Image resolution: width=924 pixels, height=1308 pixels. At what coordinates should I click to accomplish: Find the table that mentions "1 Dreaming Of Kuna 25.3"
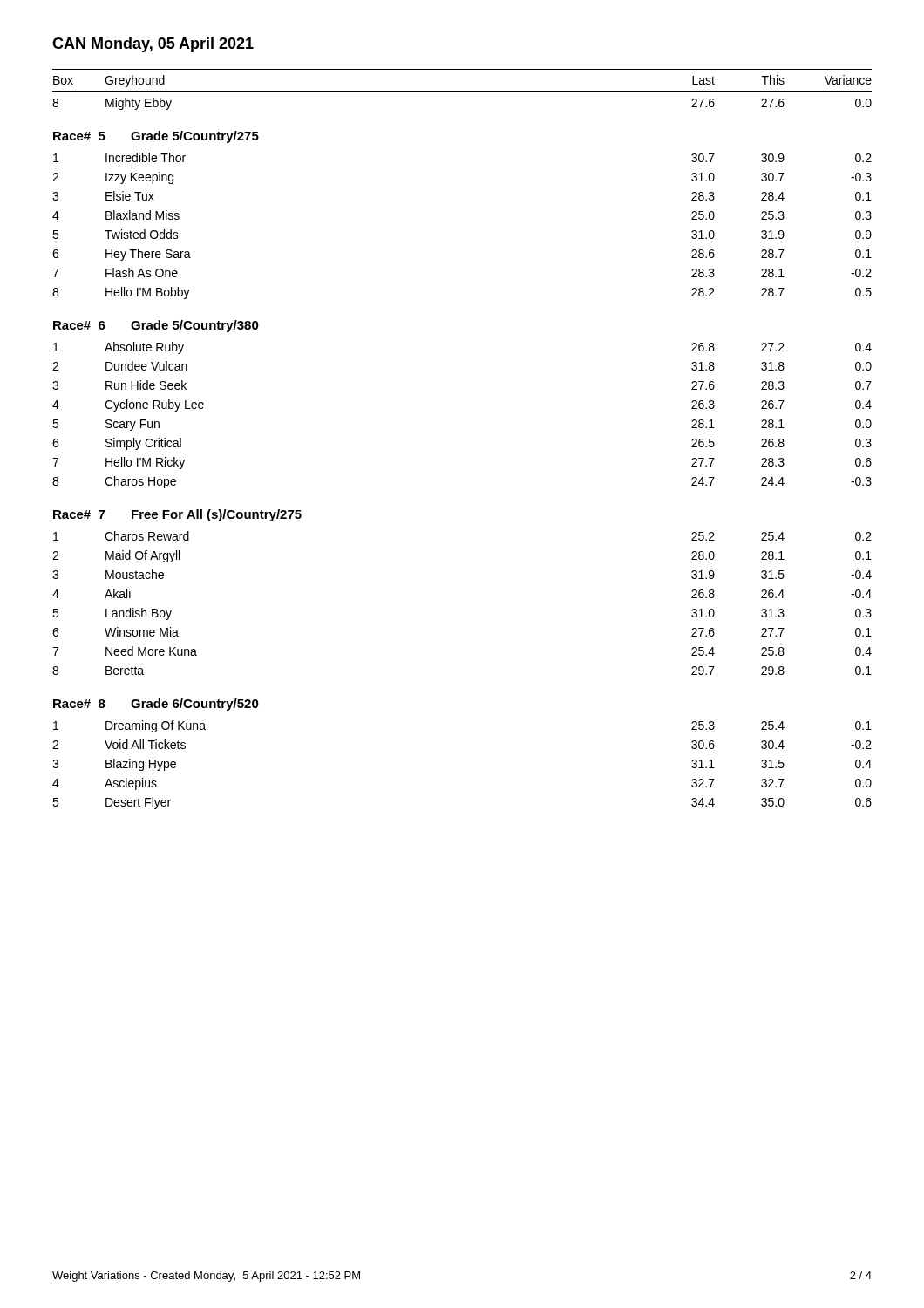[462, 764]
